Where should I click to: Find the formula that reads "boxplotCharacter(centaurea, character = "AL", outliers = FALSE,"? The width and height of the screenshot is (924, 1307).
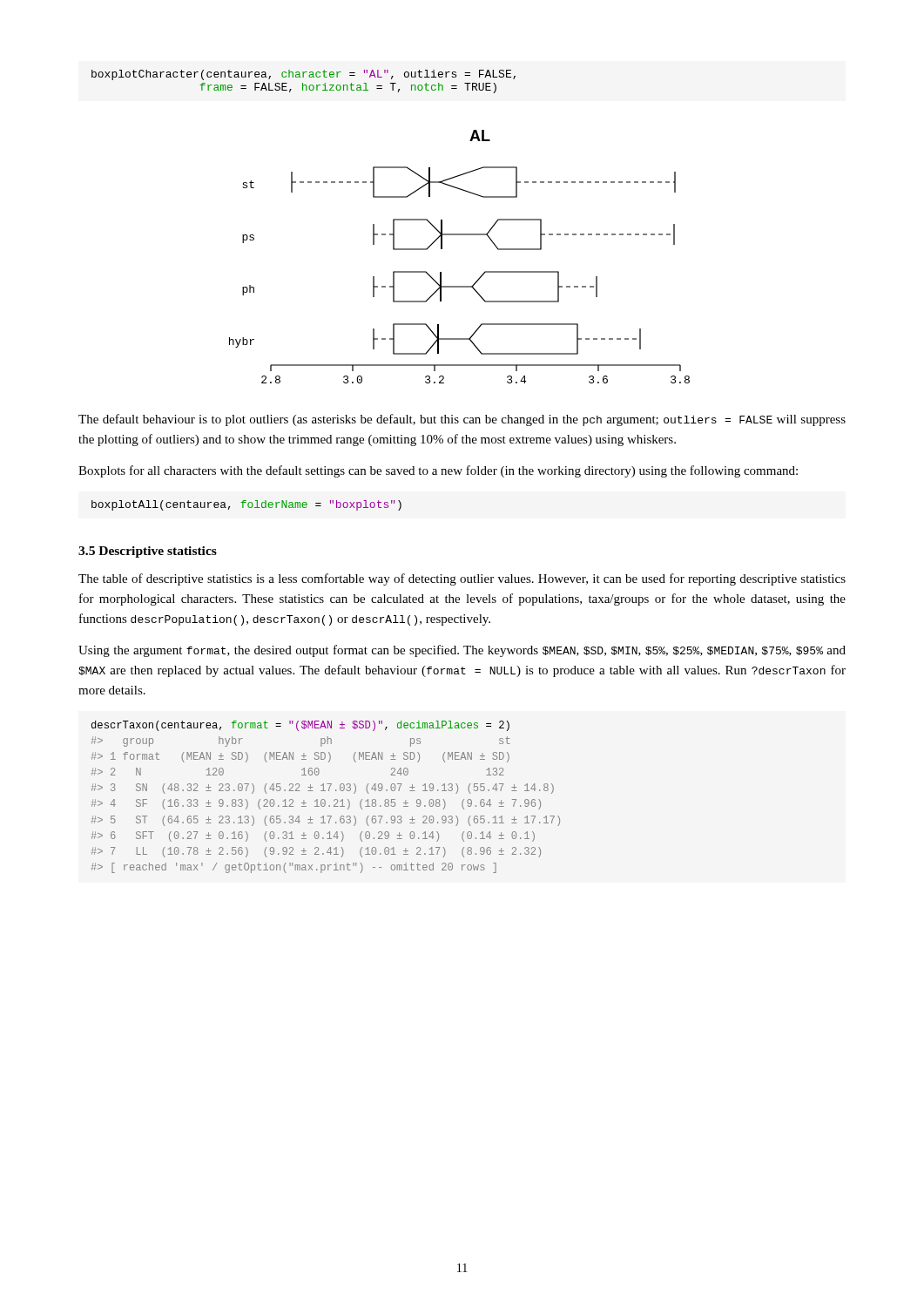click(462, 81)
